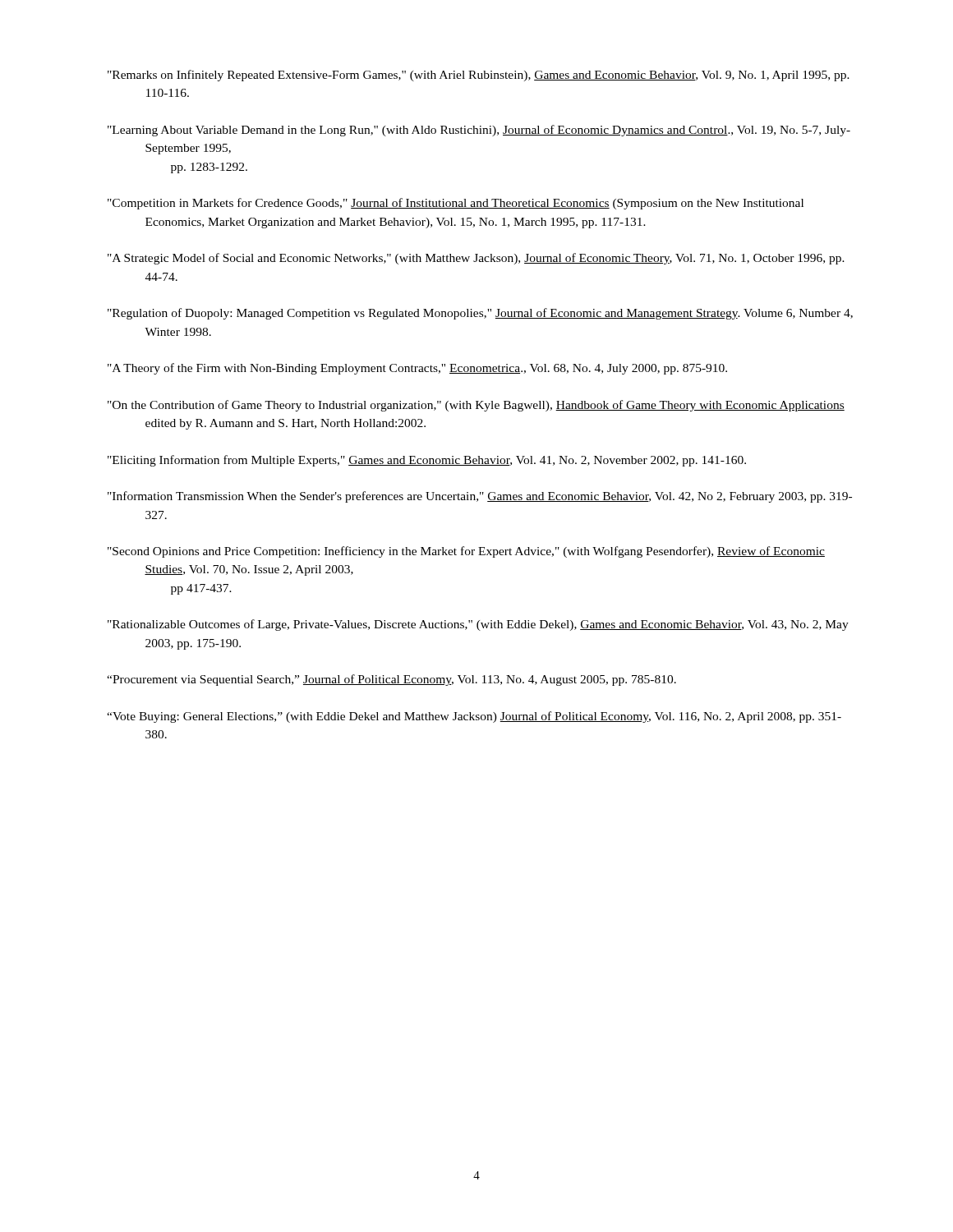
Task: Find the block on this page that starts ""Eliciting Information from Multiple"
Action: coord(427,459)
